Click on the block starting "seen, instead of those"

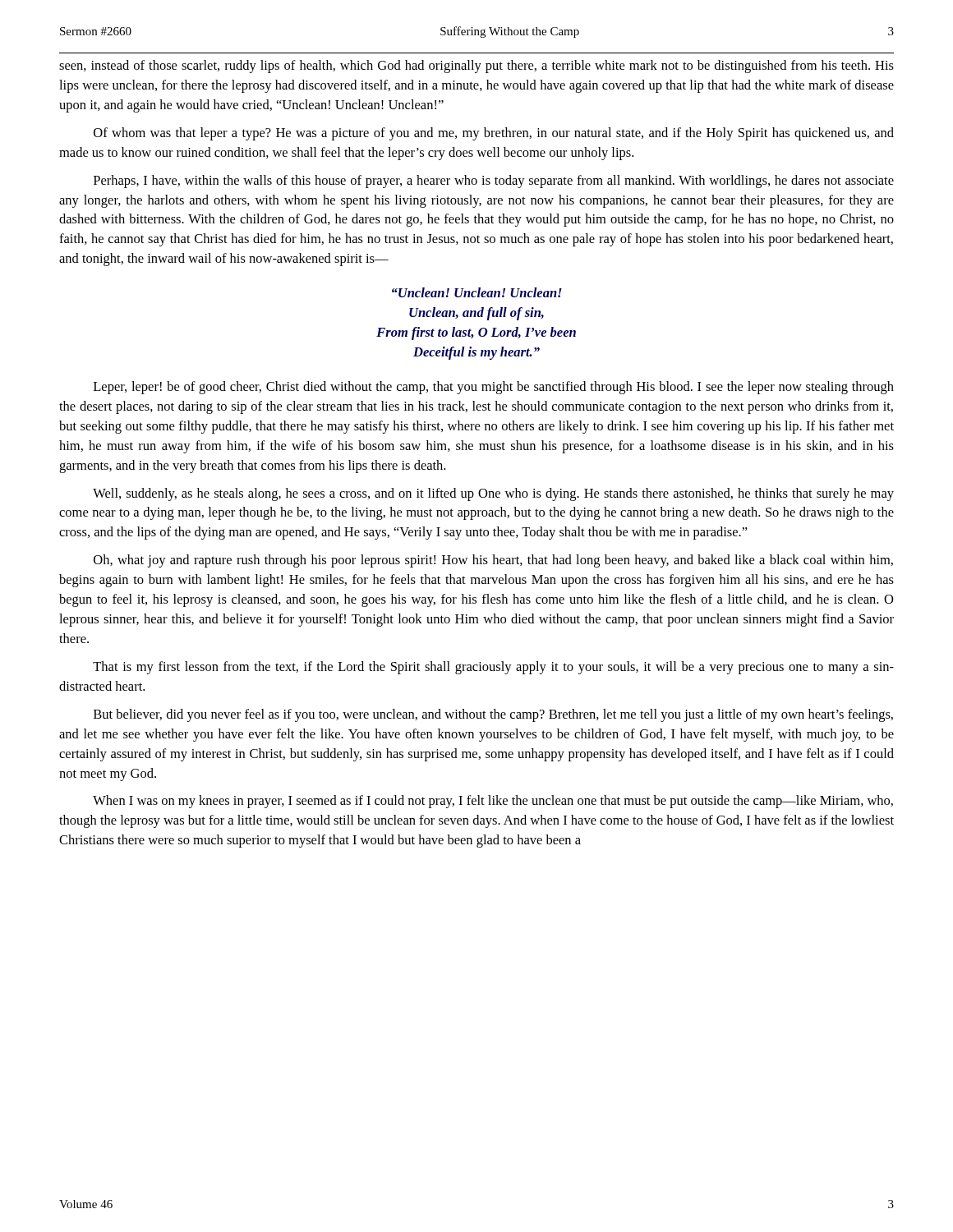[x=476, y=85]
